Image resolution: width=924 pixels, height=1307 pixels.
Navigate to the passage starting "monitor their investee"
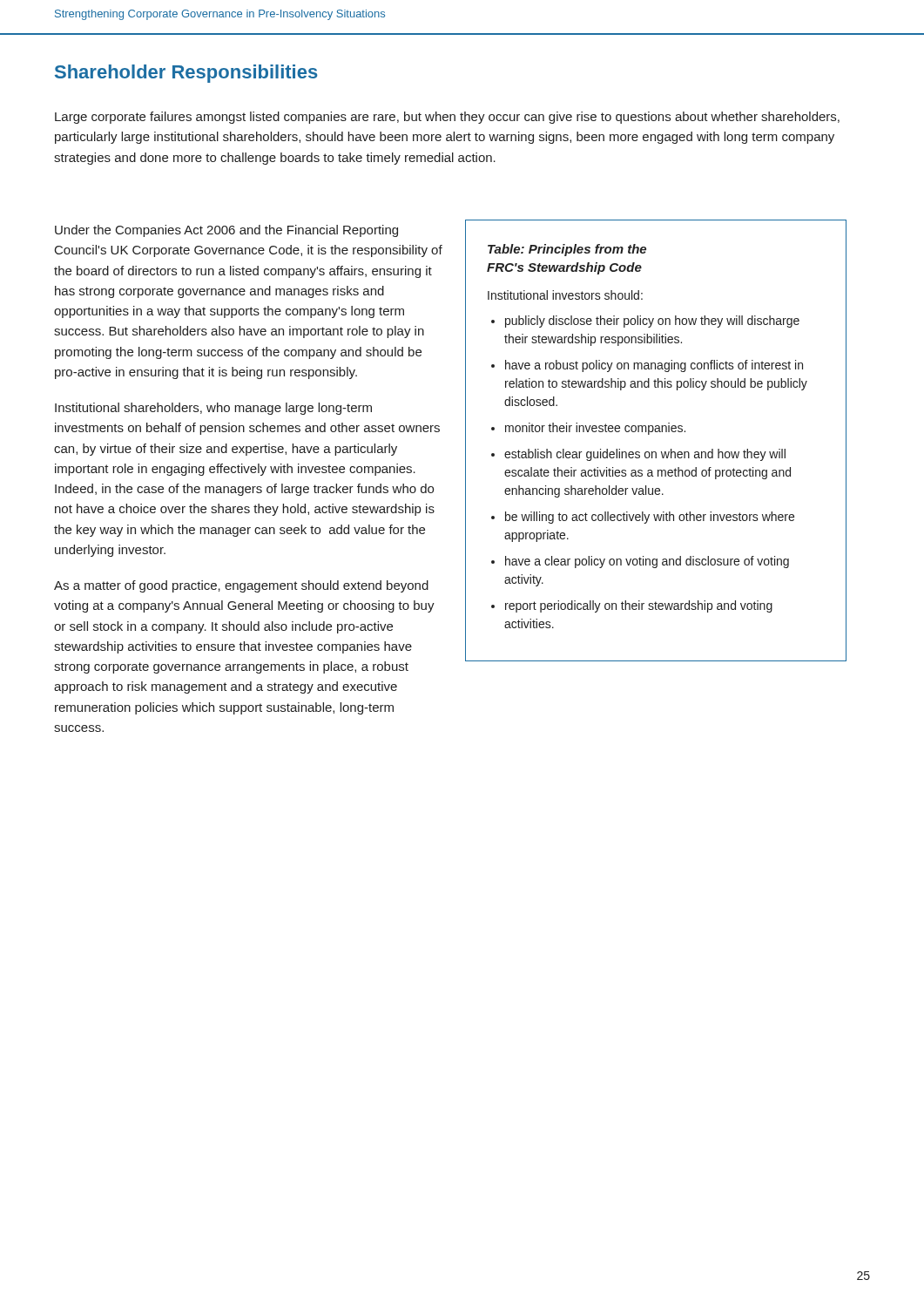(595, 428)
